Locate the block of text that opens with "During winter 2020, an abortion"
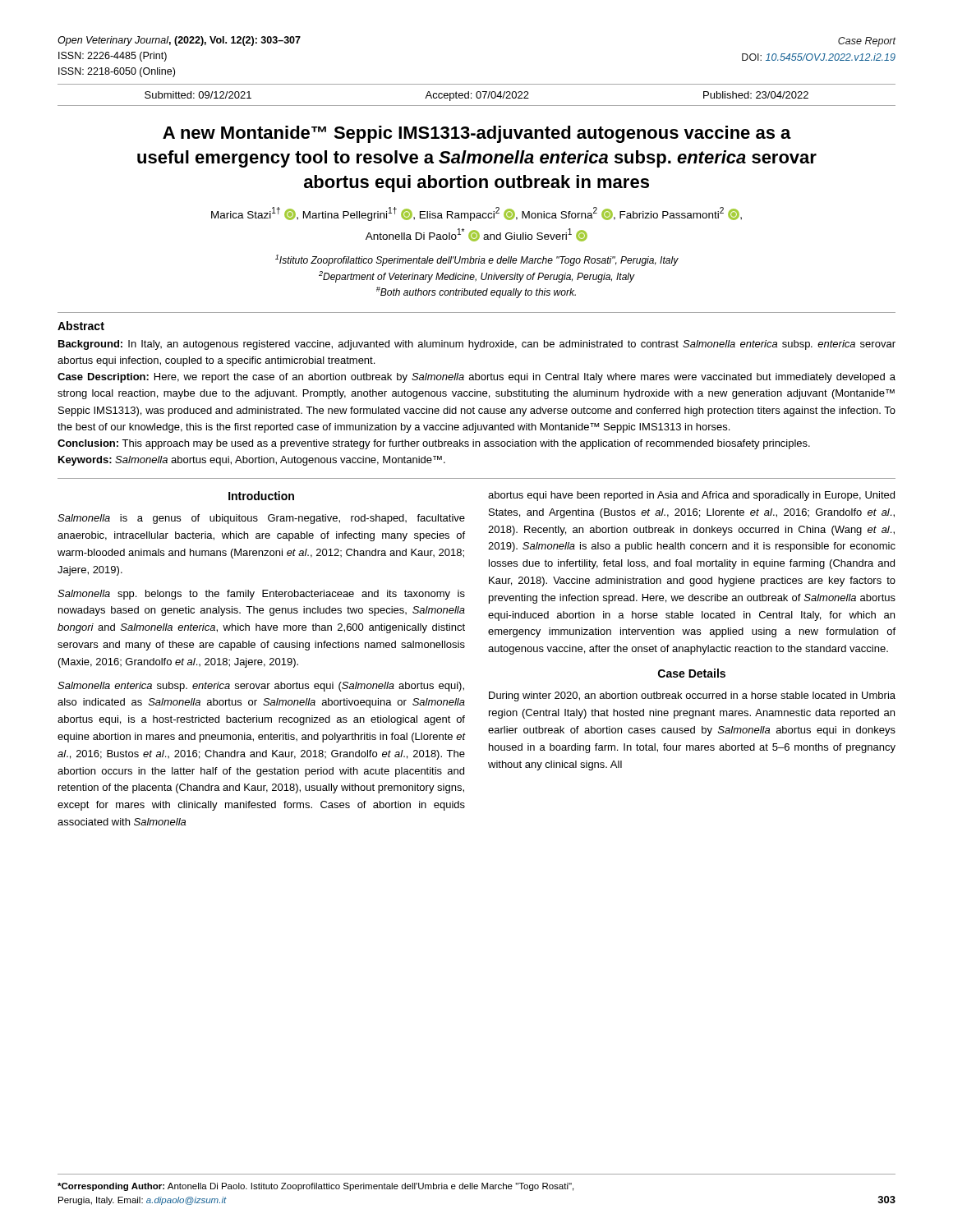The height and width of the screenshot is (1232, 953). click(692, 731)
